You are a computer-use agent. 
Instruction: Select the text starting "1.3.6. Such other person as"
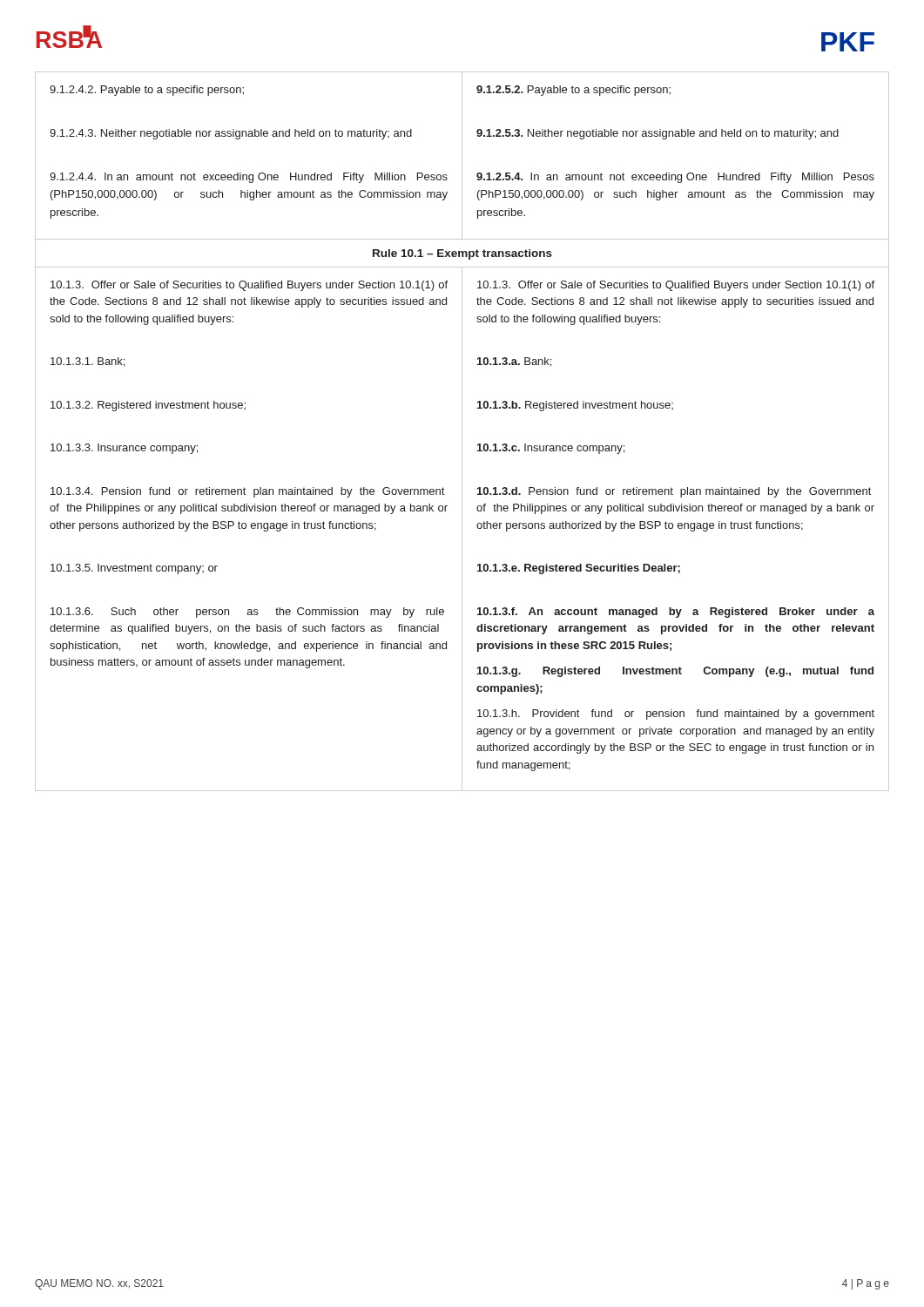(x=249, y=637)
